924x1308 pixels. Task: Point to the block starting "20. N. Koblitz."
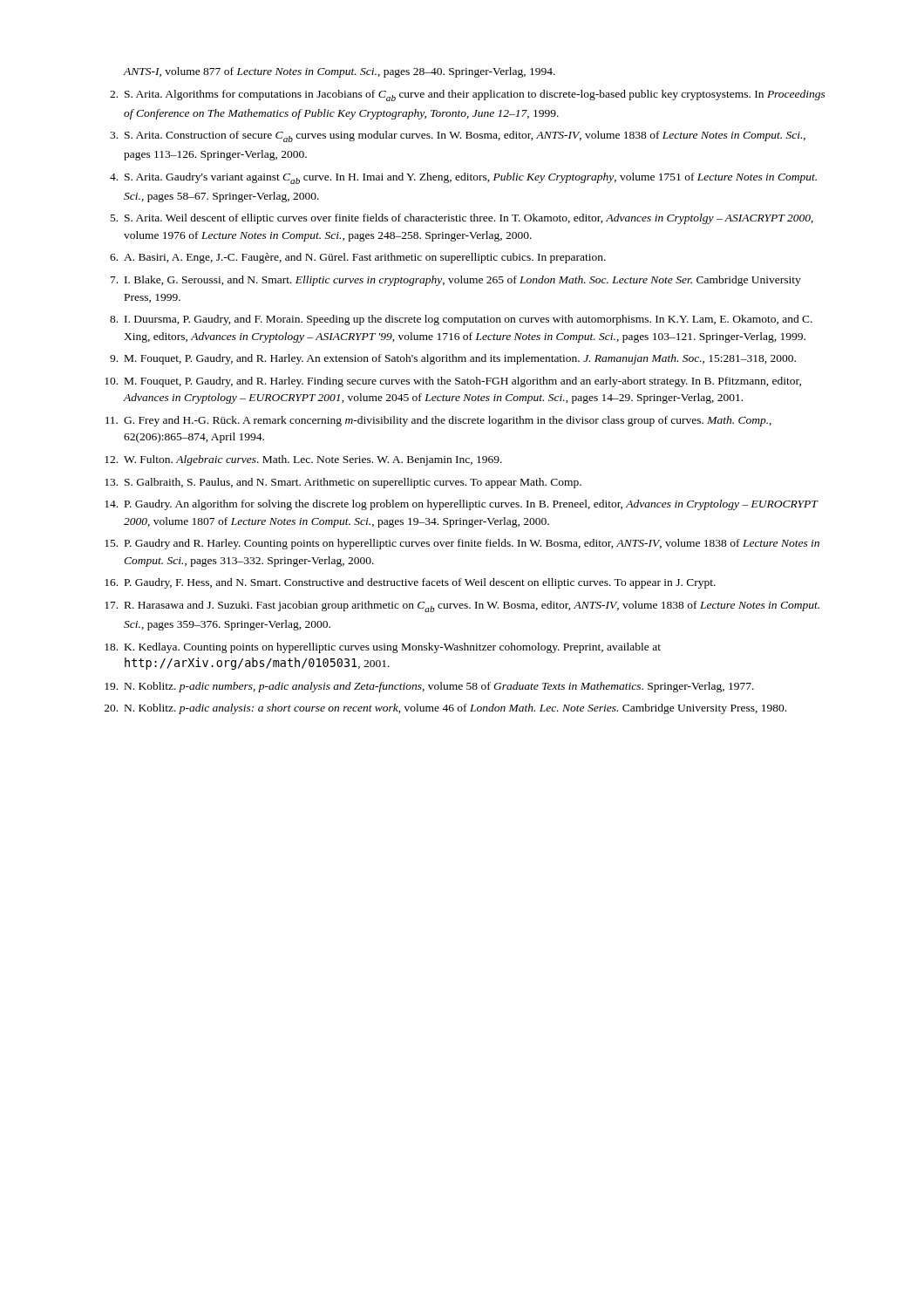pos(462,708)
